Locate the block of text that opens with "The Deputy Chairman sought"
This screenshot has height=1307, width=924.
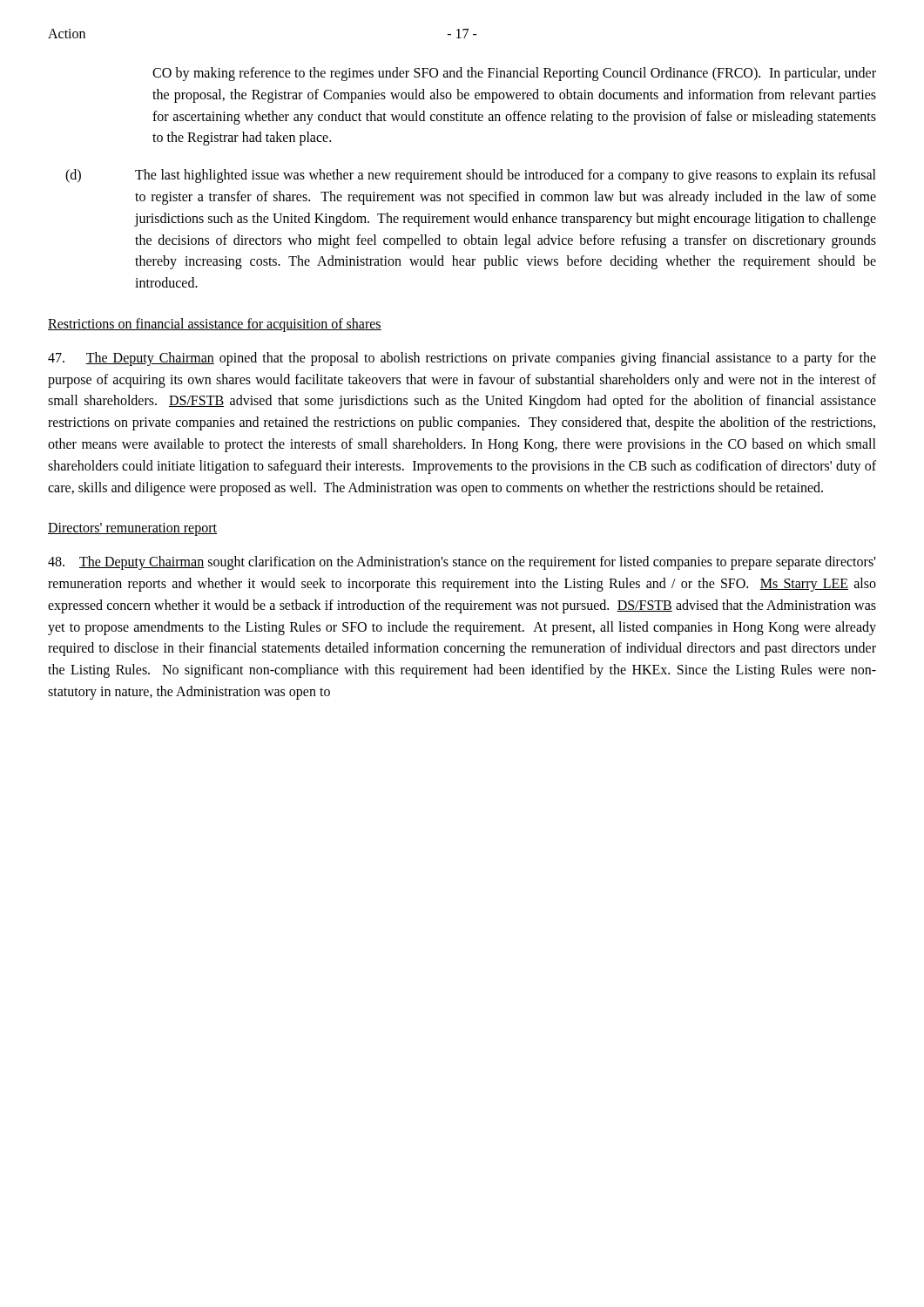(462, 627)
